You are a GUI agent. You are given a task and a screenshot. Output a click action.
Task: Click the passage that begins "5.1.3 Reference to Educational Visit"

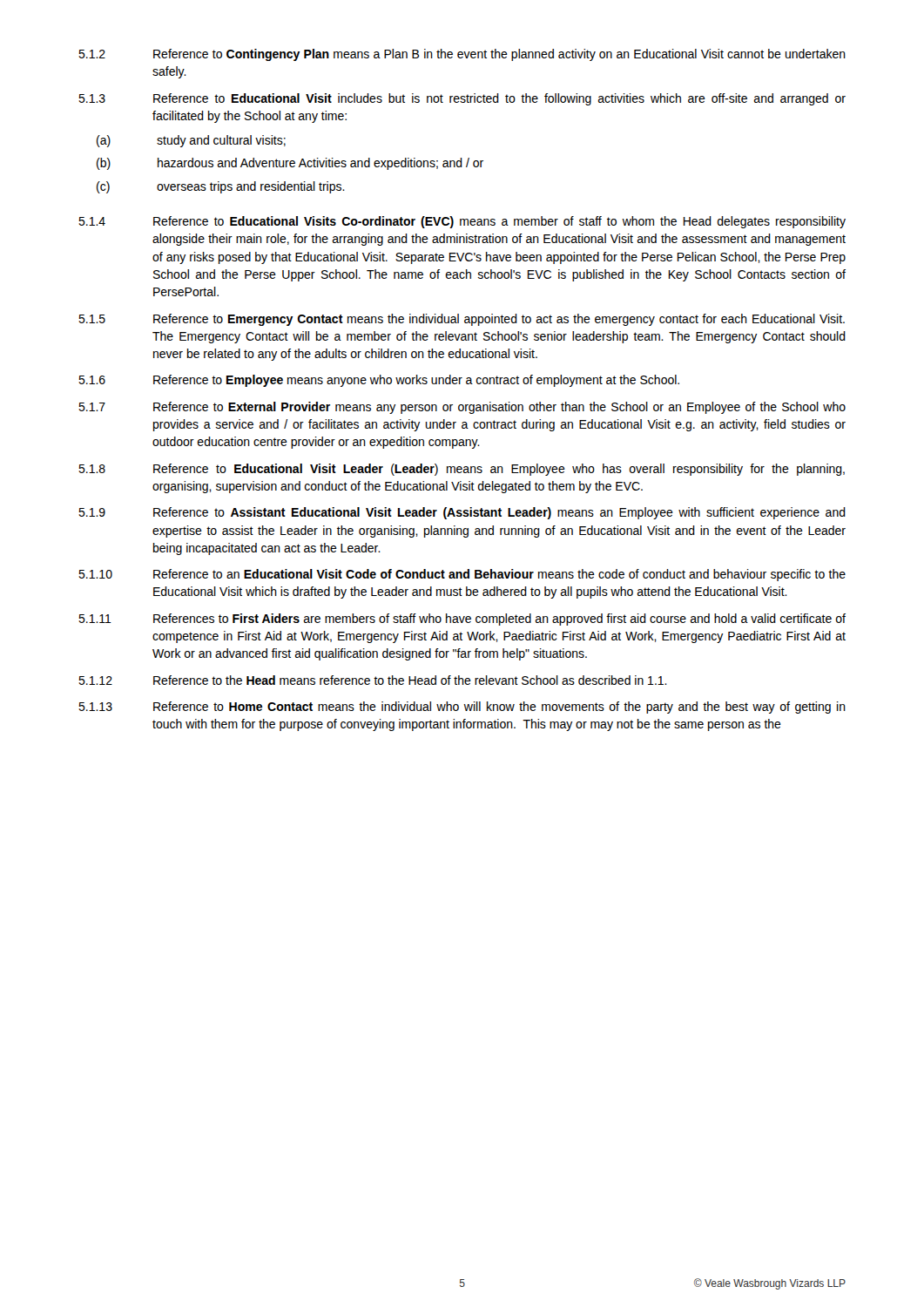pos(462,99)
